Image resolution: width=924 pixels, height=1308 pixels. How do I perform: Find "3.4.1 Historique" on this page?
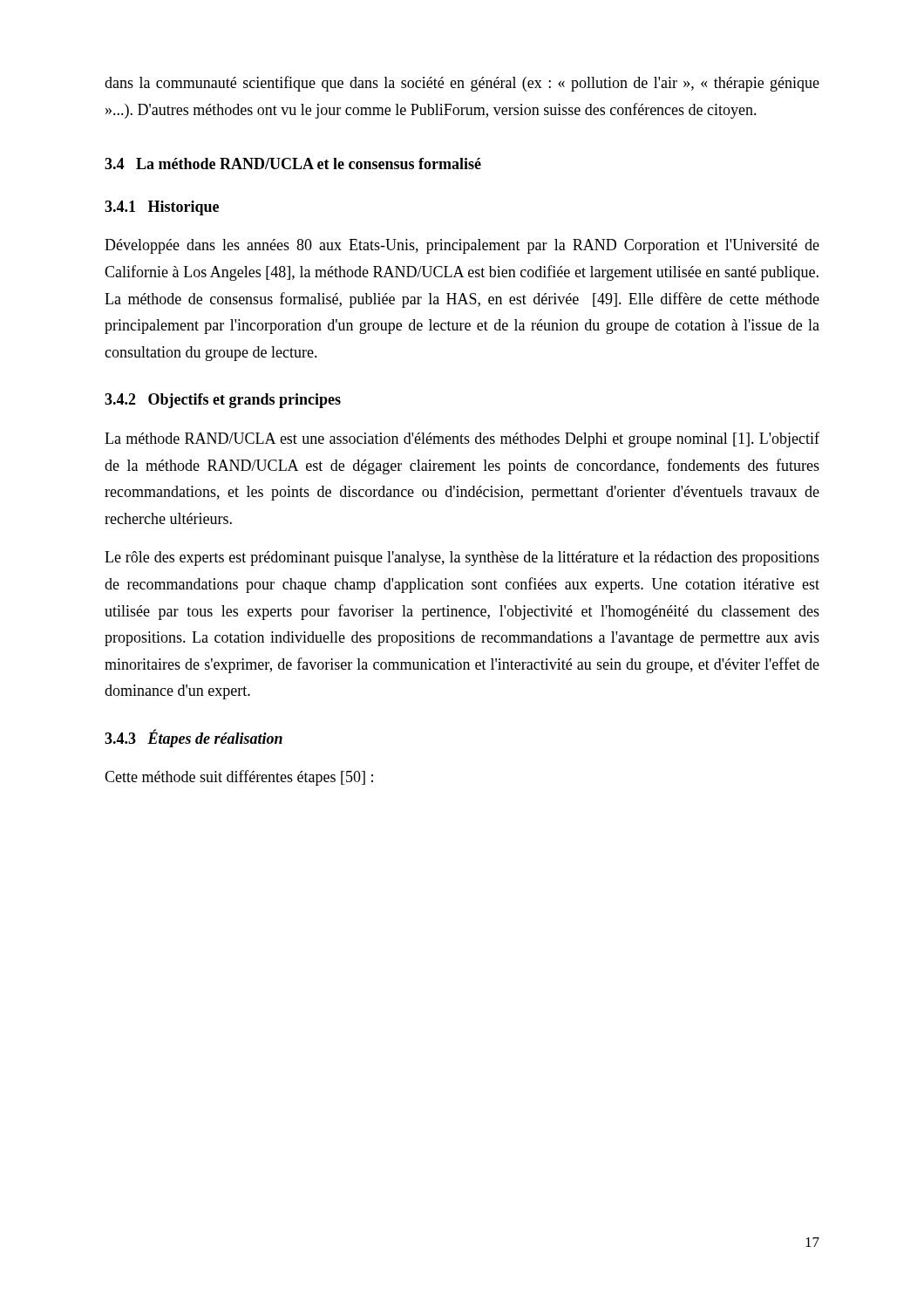click(162, 206)
